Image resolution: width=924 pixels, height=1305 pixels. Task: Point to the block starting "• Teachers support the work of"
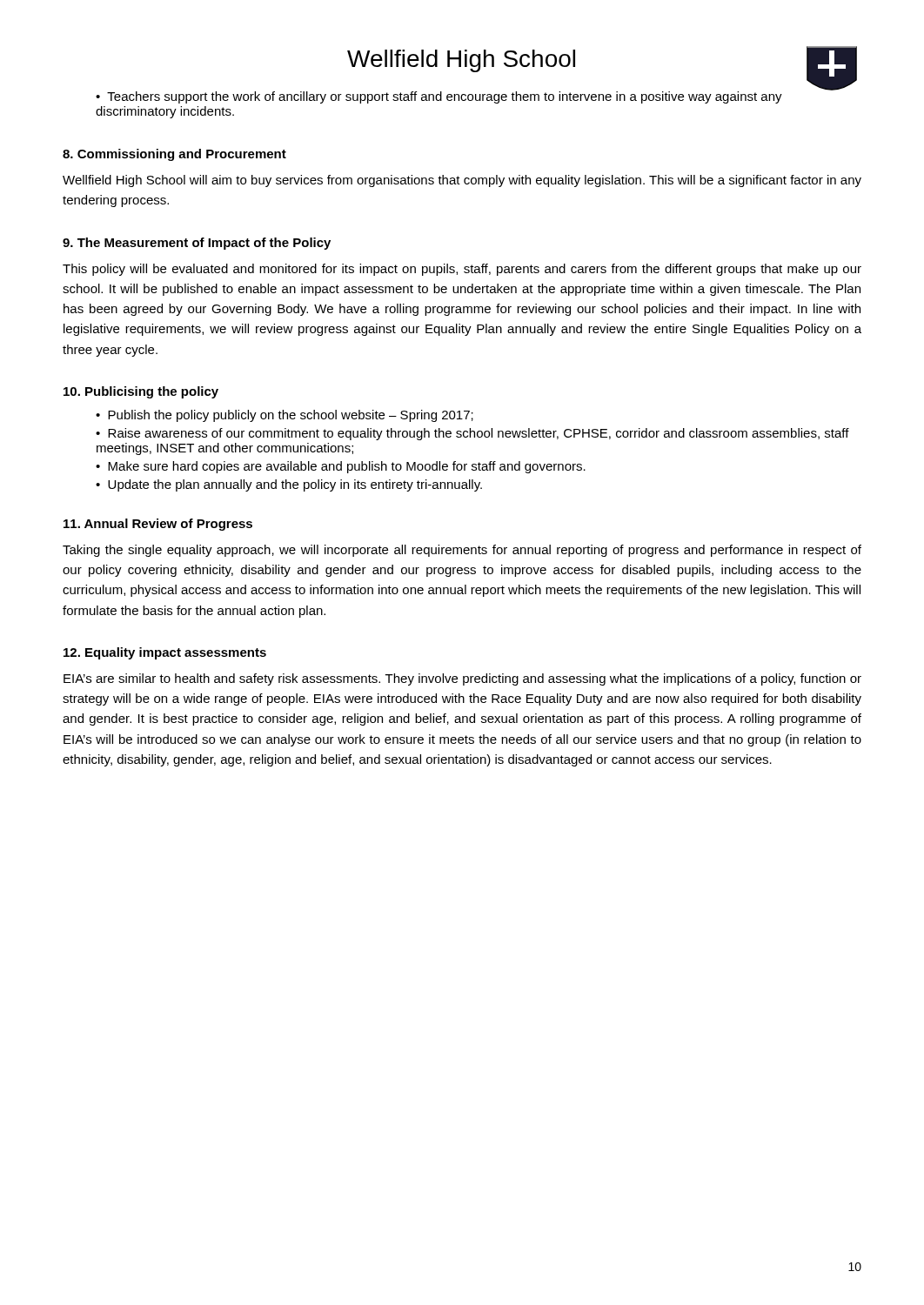439,104
